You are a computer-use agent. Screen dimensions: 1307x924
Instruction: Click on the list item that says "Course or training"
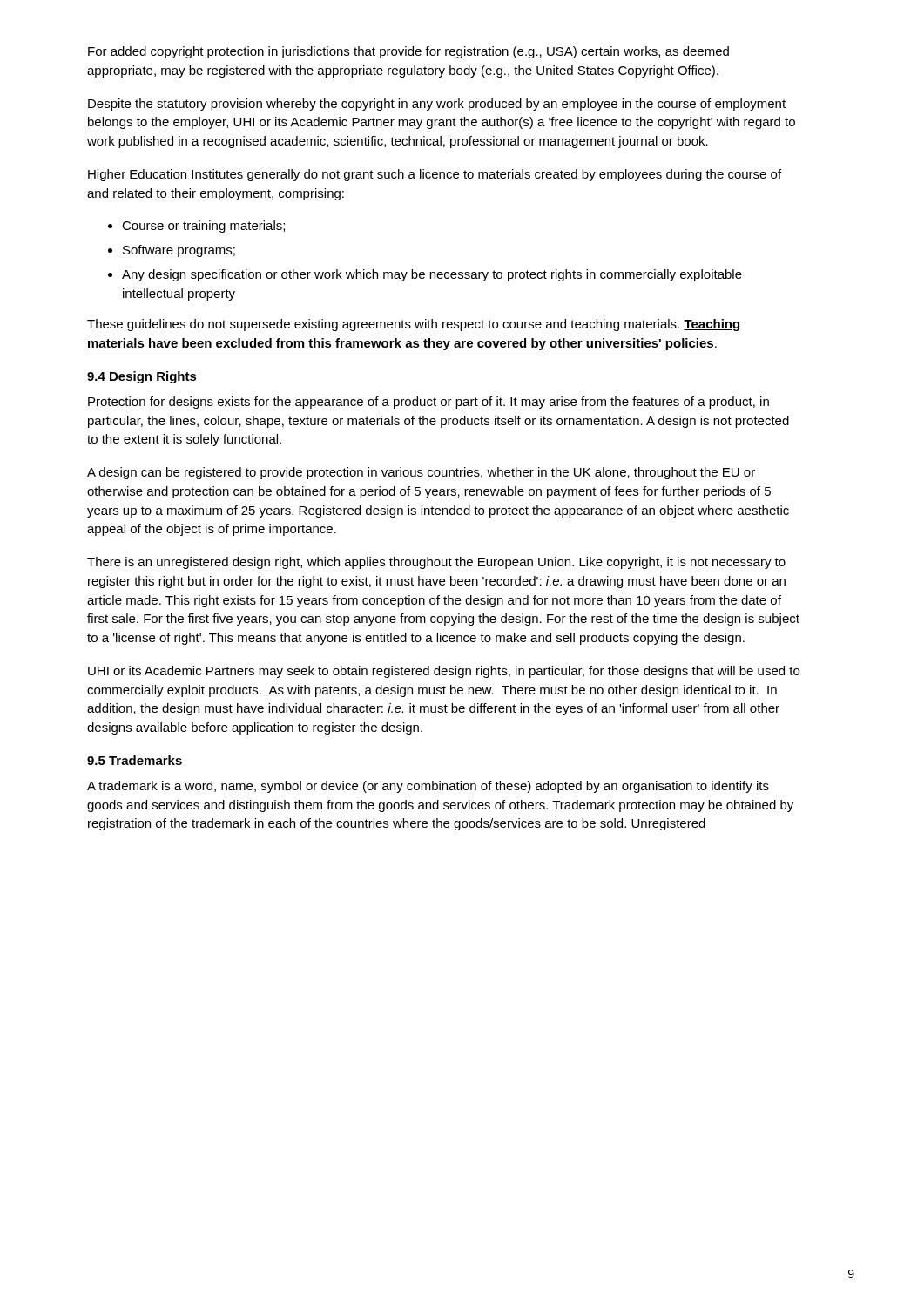pyautogui.click(x=196, y=227)
